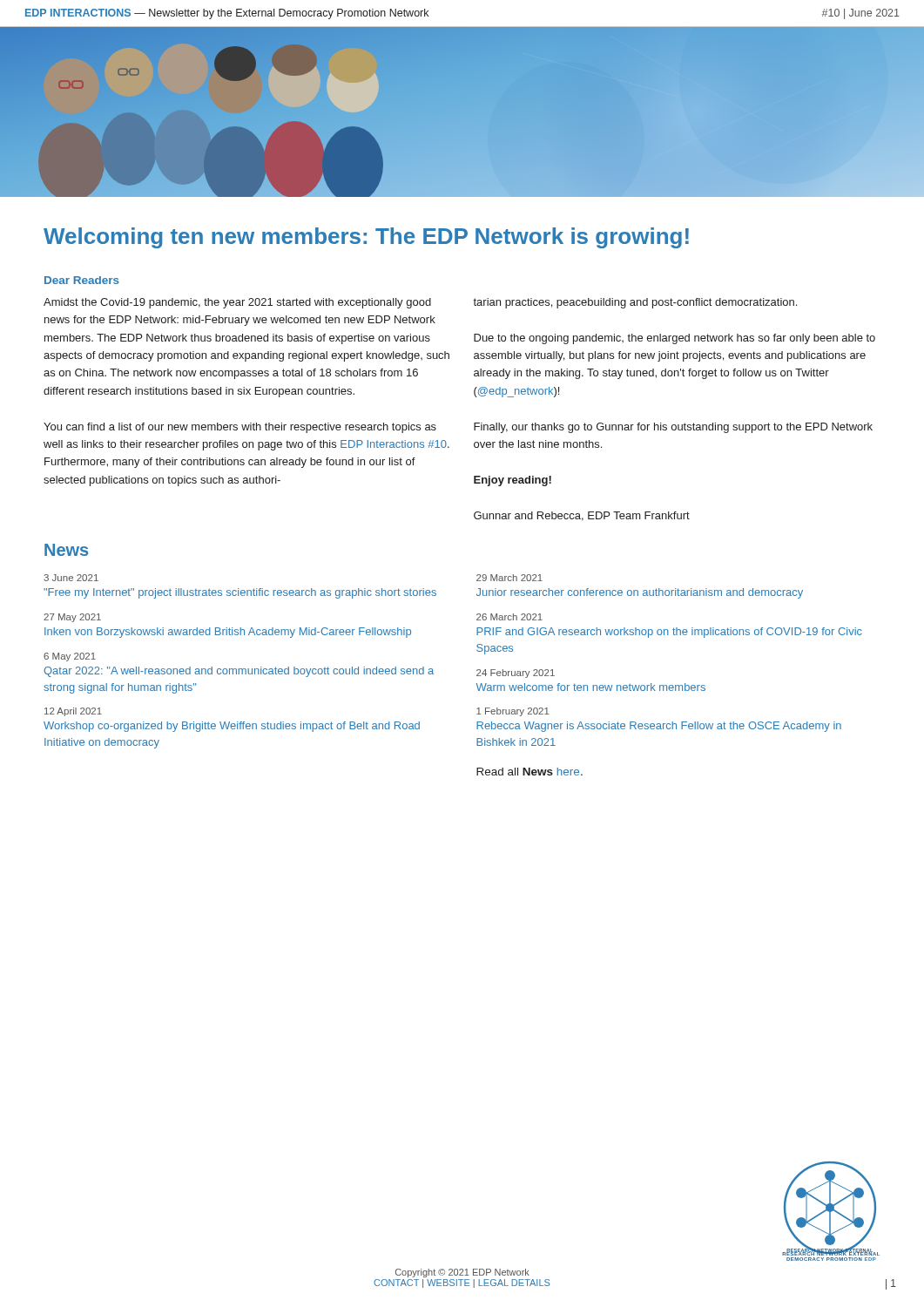
Task: Navigate to the element starting "Welcoming ten new members:"
Action: (367, 236)
